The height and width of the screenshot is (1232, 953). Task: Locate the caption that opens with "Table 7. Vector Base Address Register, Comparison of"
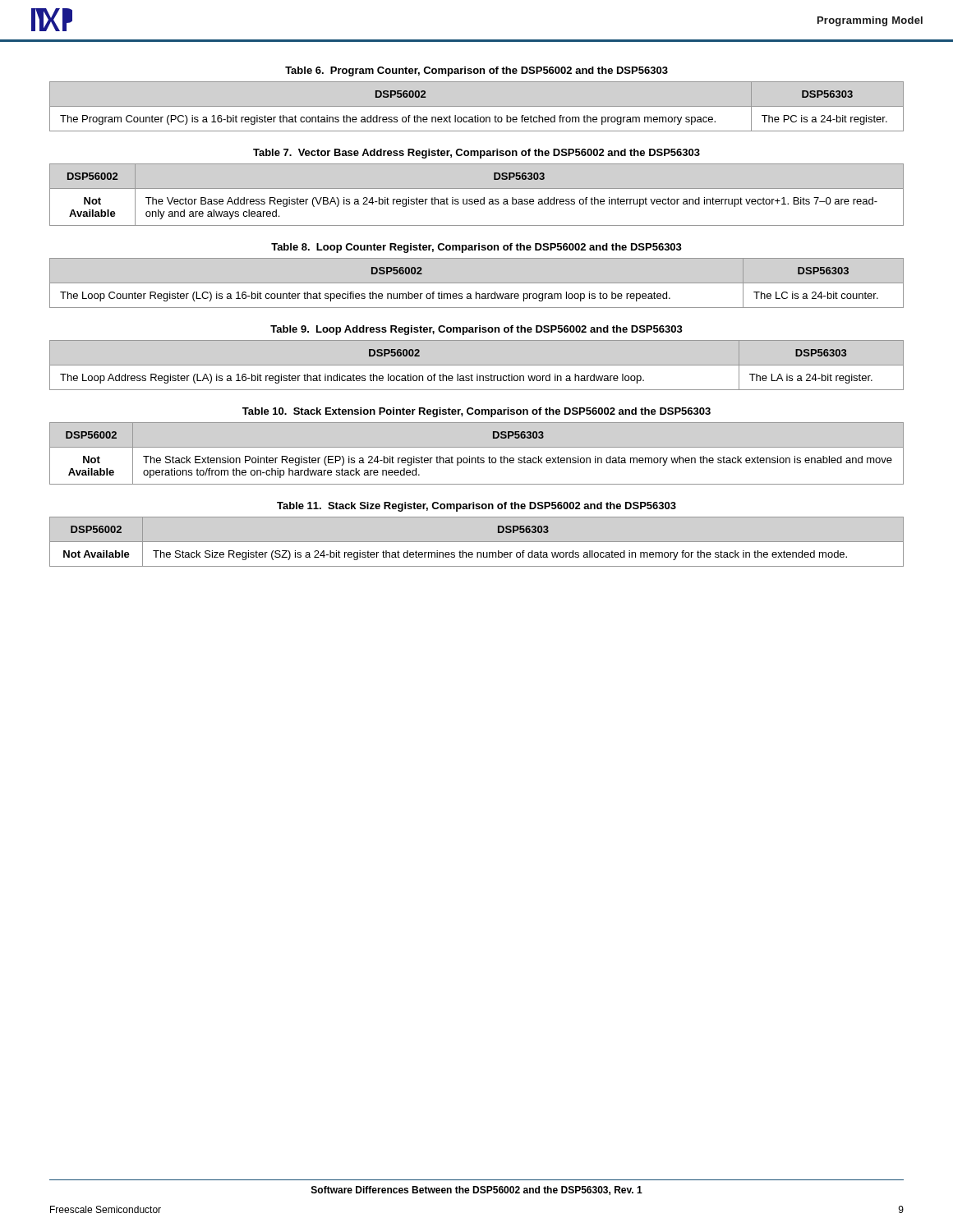click(476, 152)
